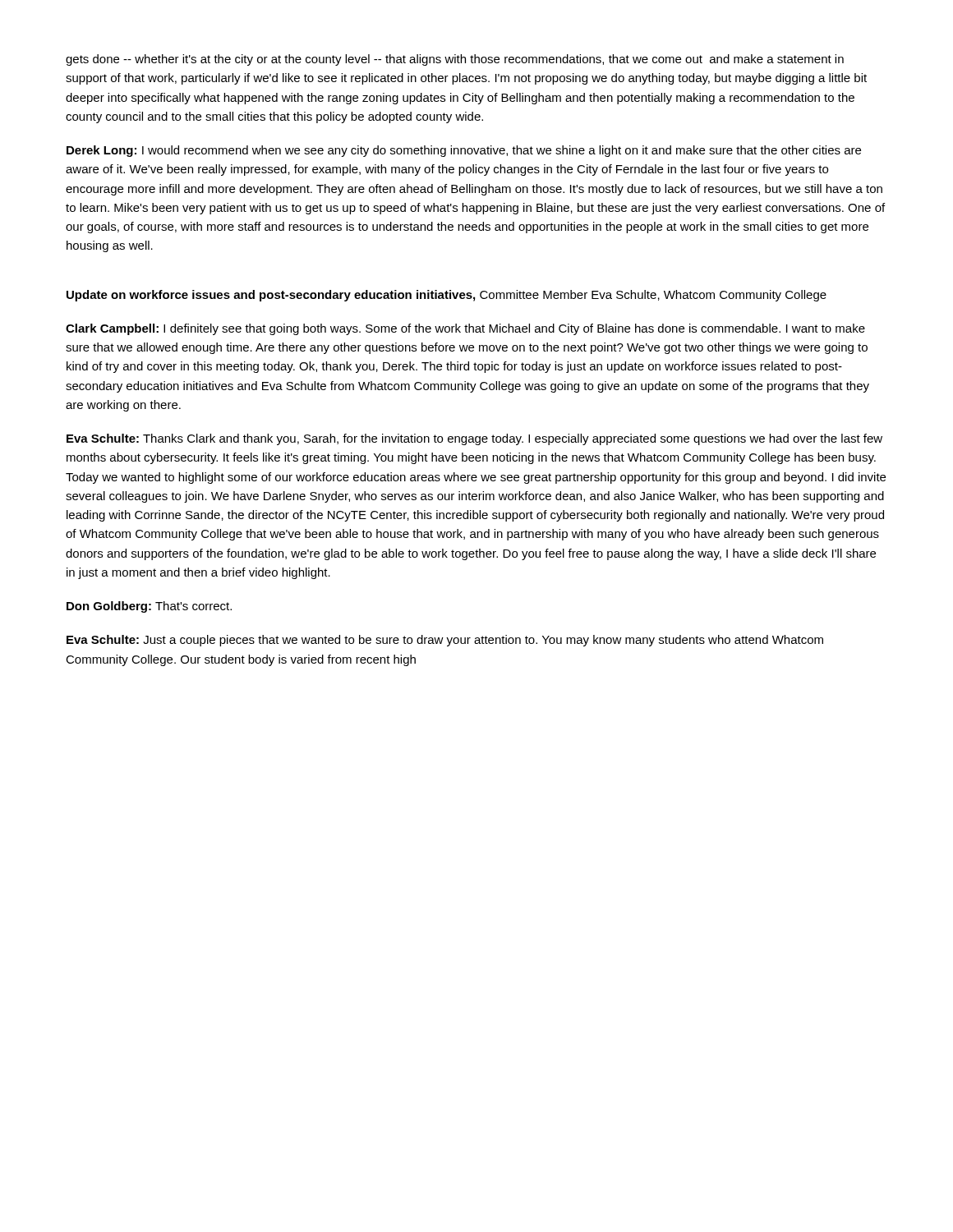Click the passage that begins "Derek Long: I would recommend when we see"

[475, 198]
